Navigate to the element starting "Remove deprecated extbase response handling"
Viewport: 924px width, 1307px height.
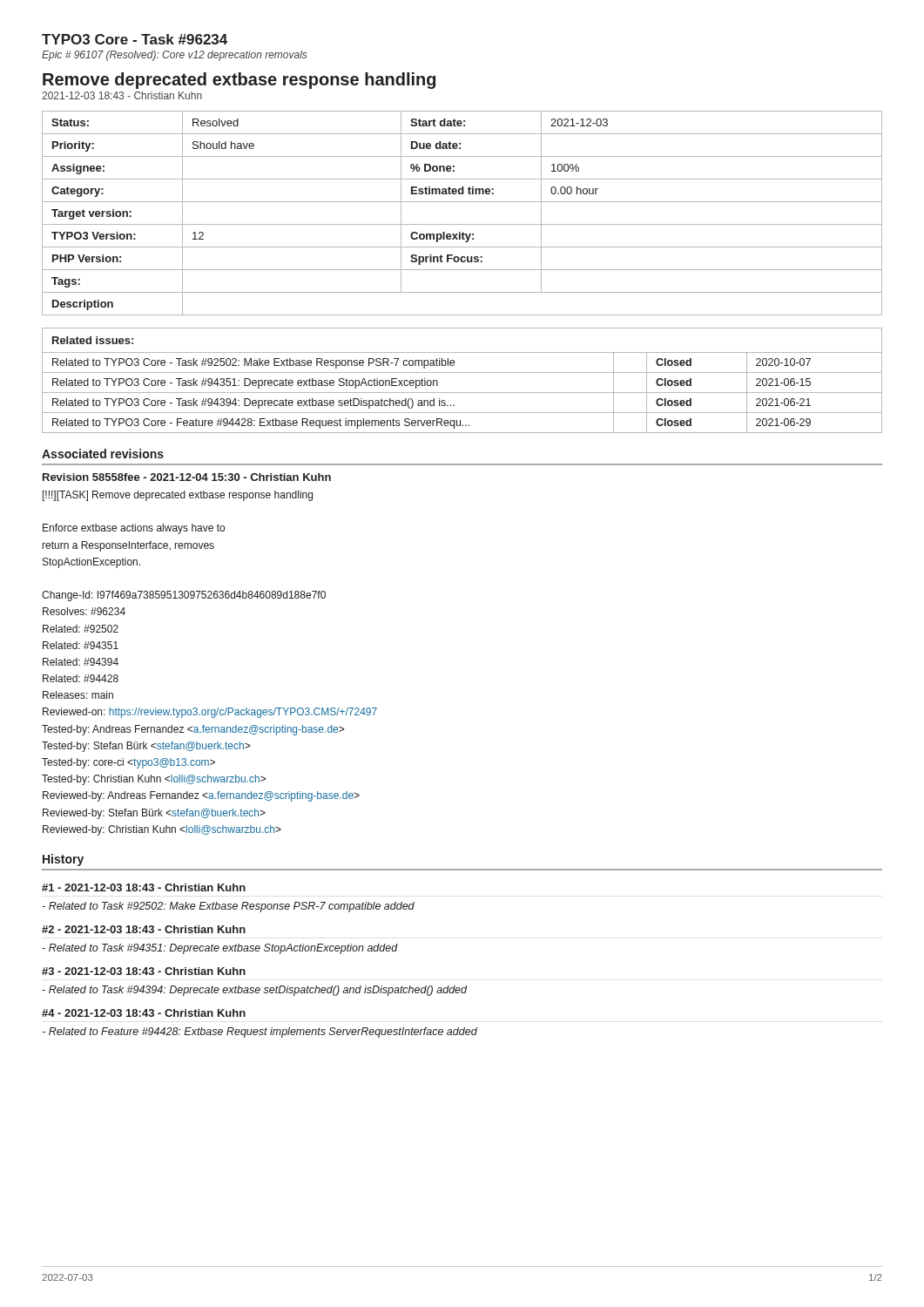click(x=239, y=79)
